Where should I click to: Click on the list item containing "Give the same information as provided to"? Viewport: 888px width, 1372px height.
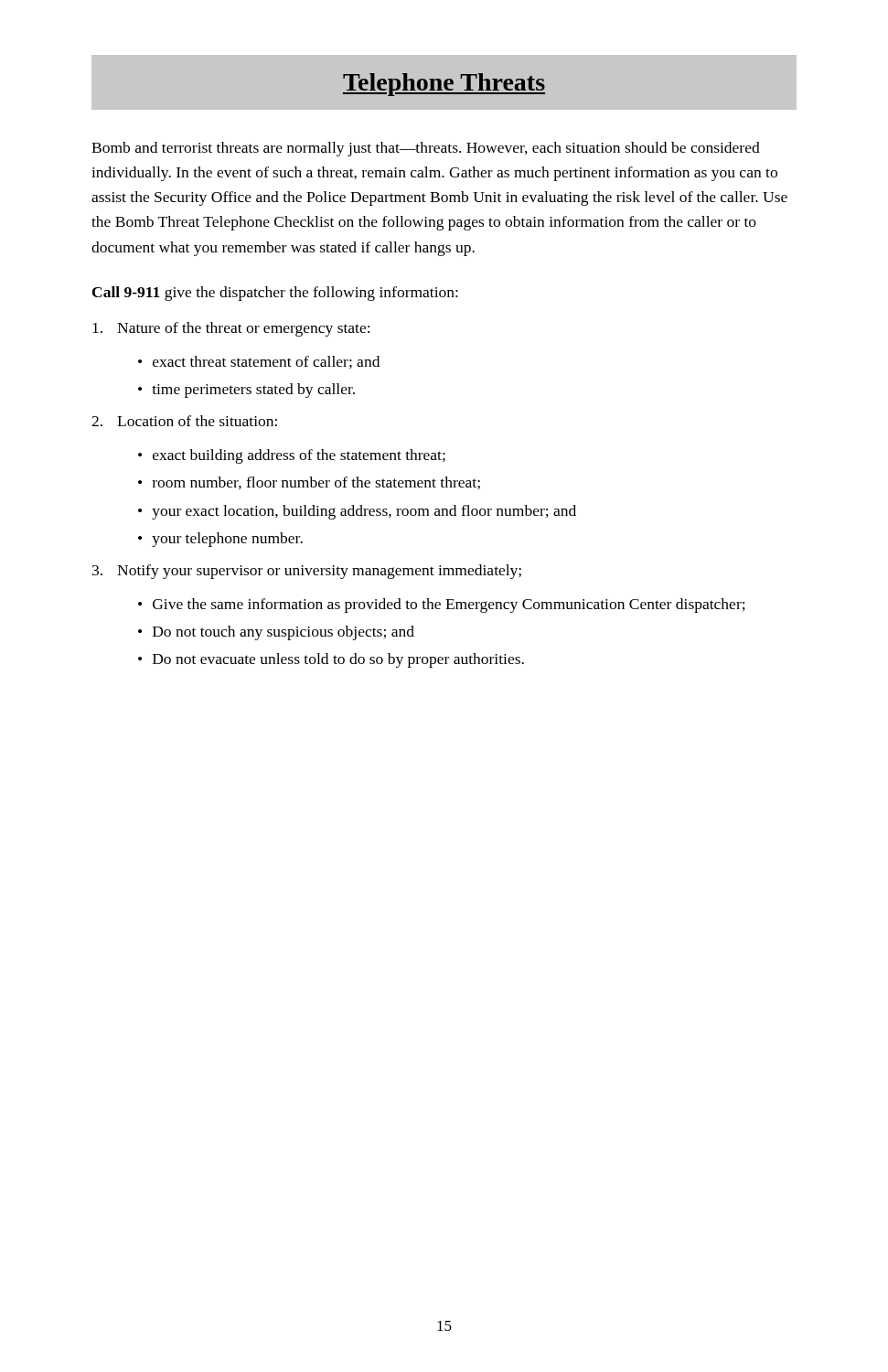point(474,604)
